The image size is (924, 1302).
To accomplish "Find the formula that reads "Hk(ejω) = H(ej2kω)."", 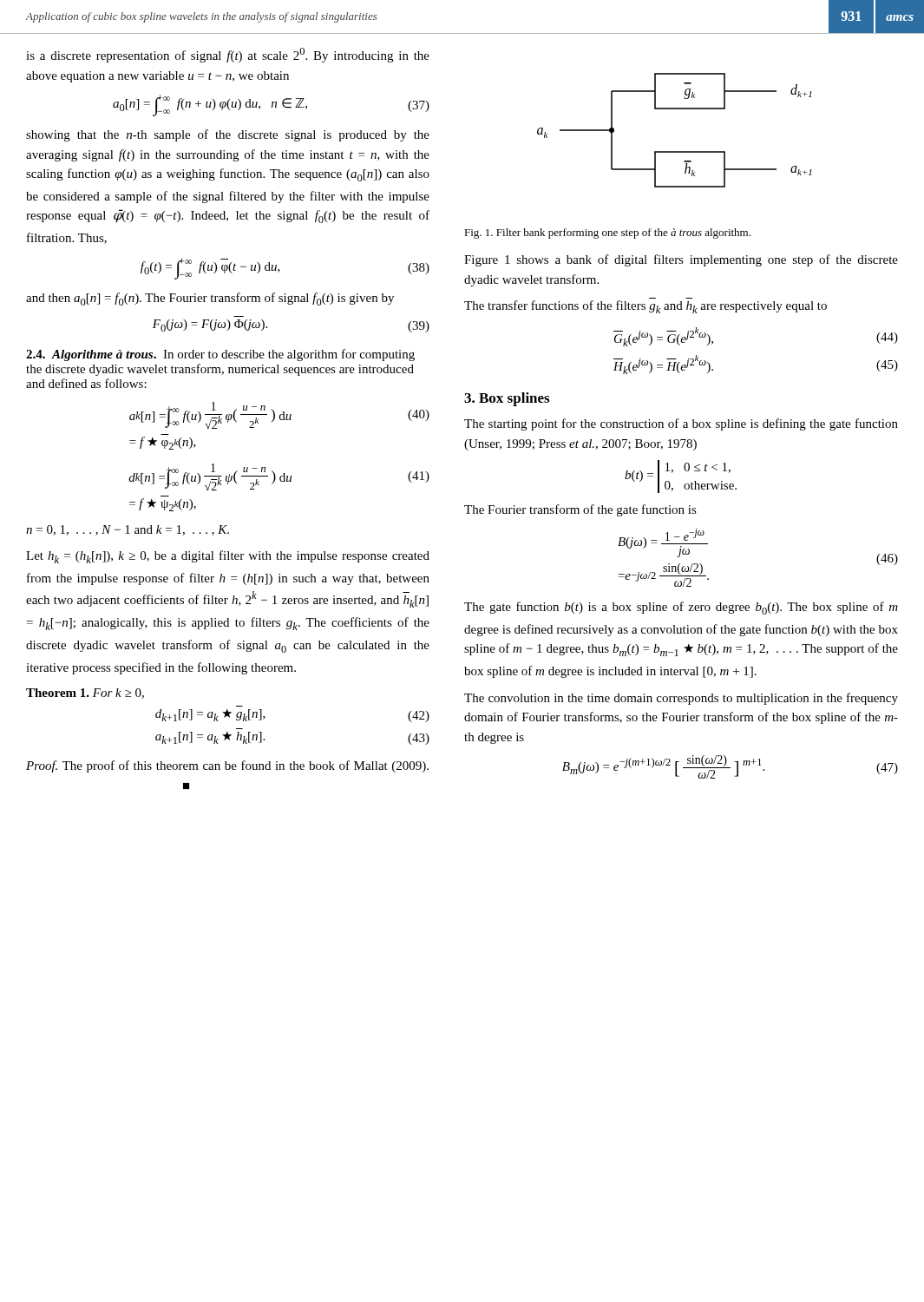I will click(x=681, y=365).
